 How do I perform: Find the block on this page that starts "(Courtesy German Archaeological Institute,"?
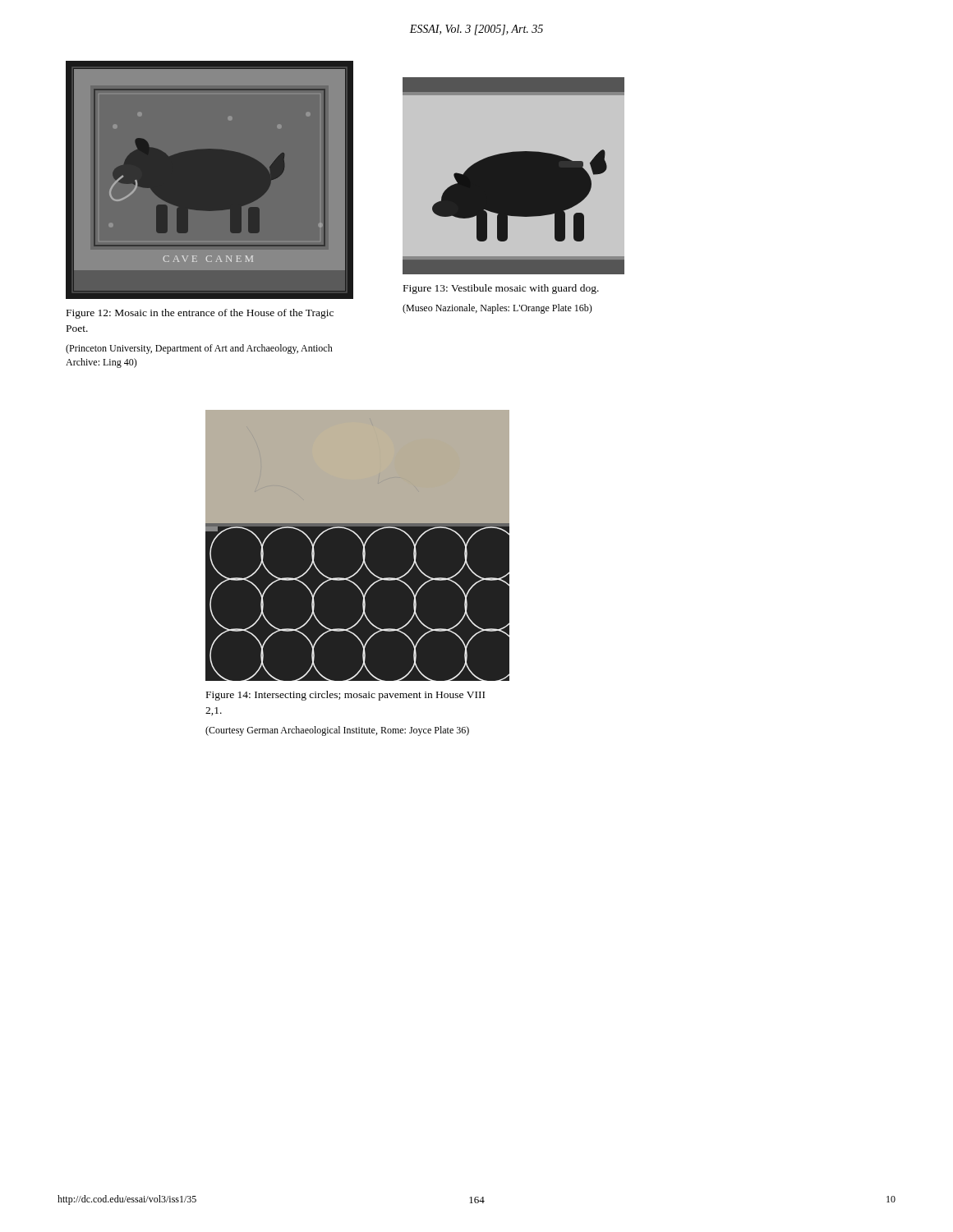337,730
